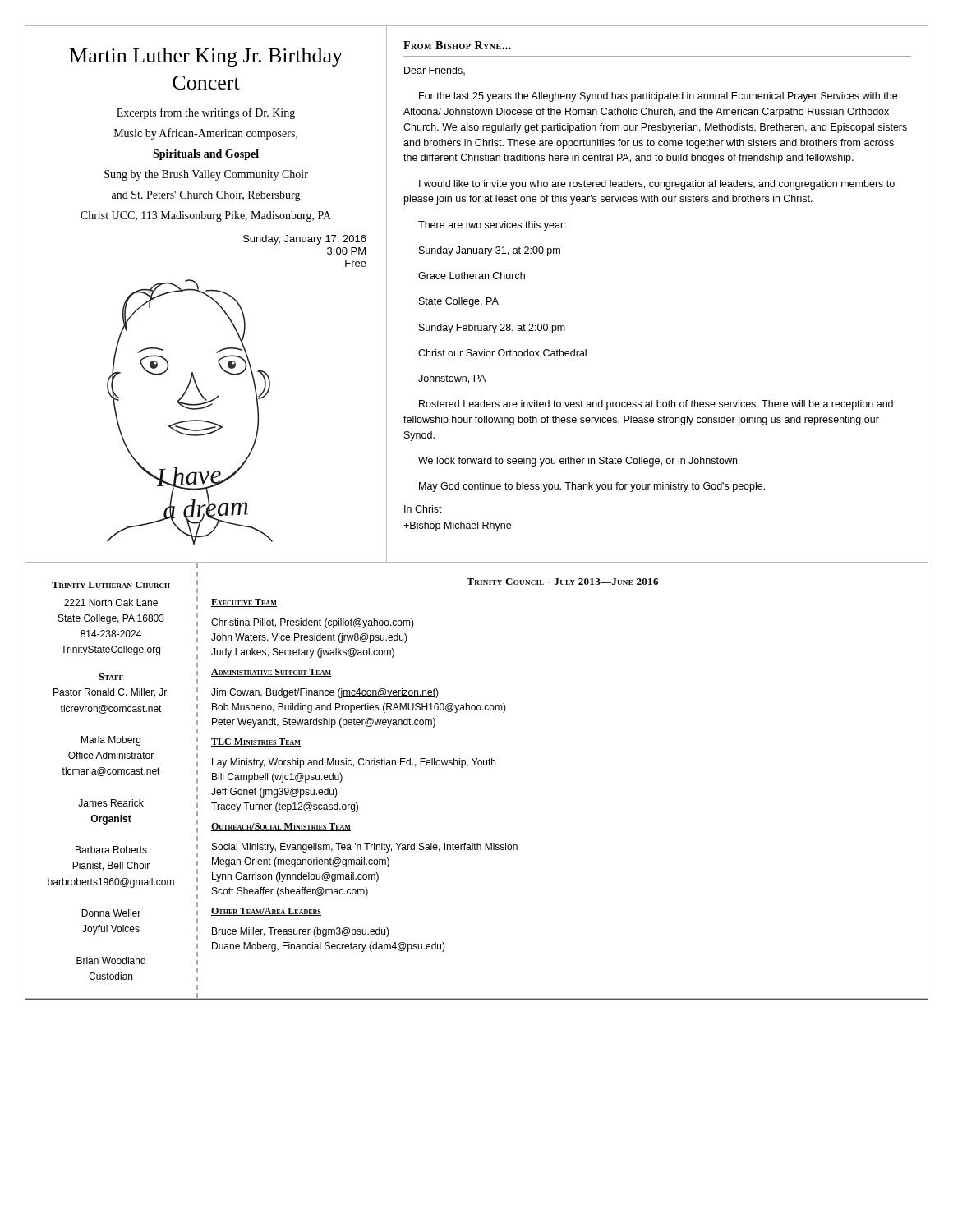Find "Administrative Support Team" on this page
This screenshot has height=1232, width=953.
click(271, 673)
